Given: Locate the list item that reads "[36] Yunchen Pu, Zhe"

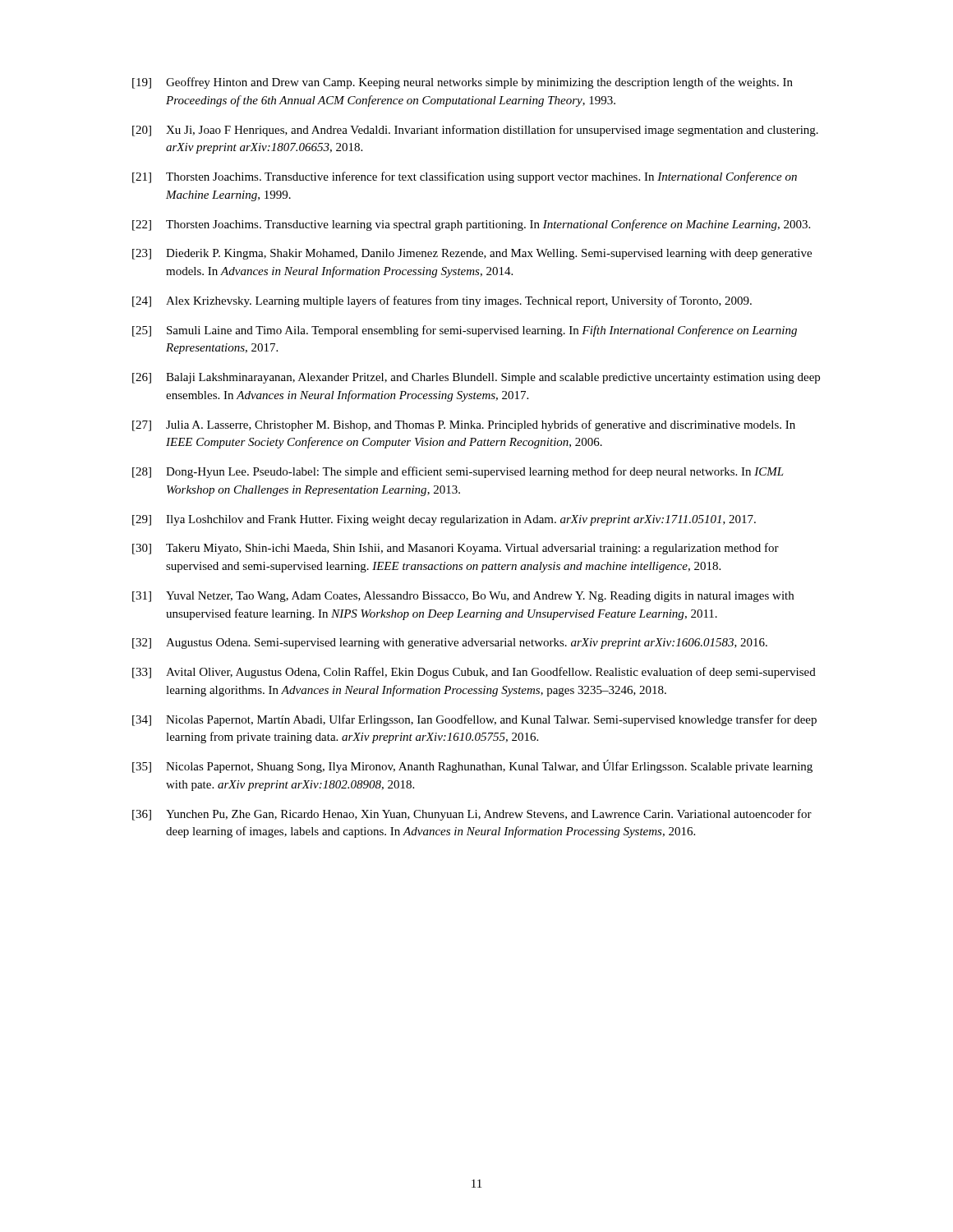Looking at the screenshot, I should click(476, 823).
